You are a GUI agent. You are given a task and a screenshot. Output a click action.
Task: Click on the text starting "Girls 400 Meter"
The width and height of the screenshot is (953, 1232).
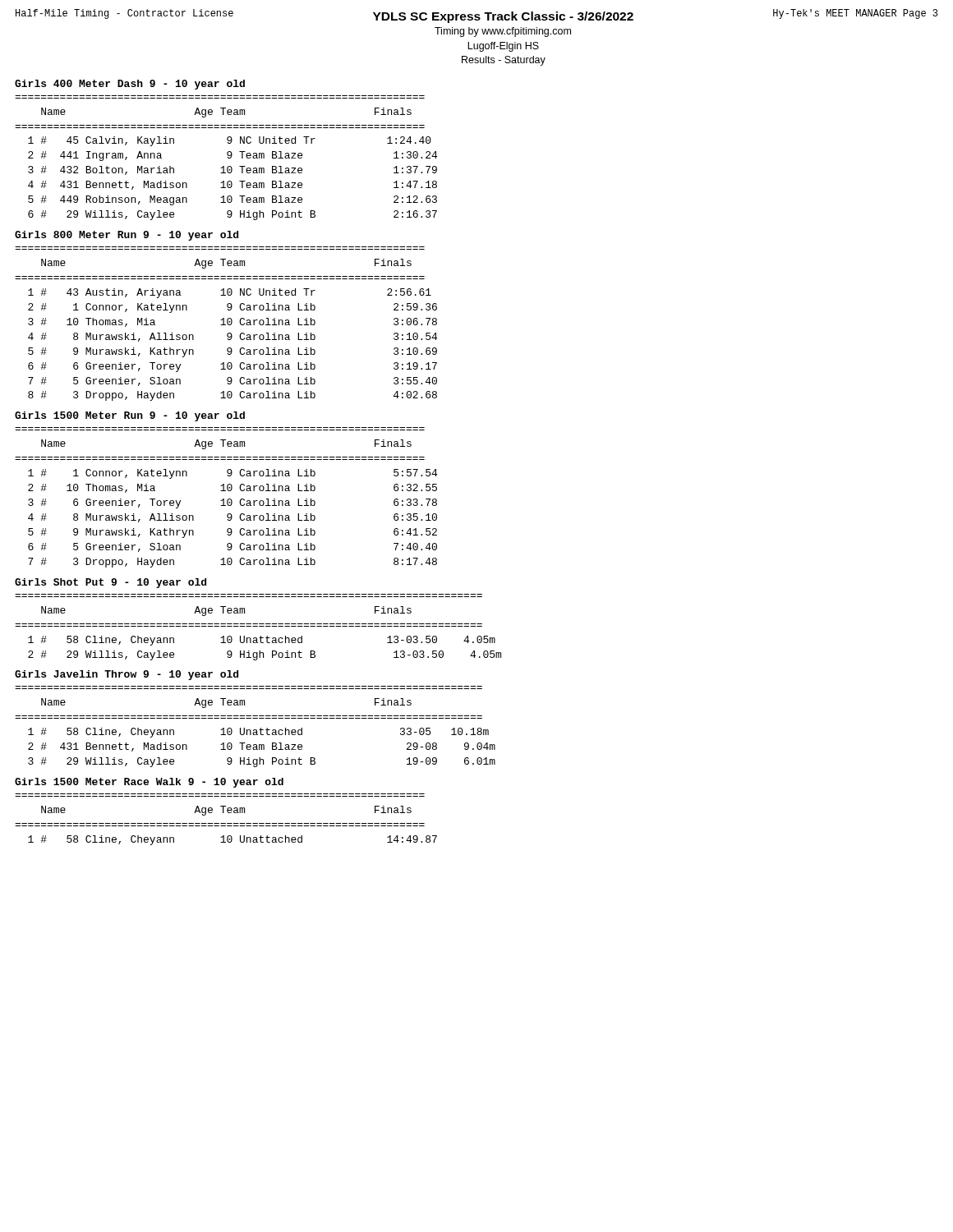[130, 84]
